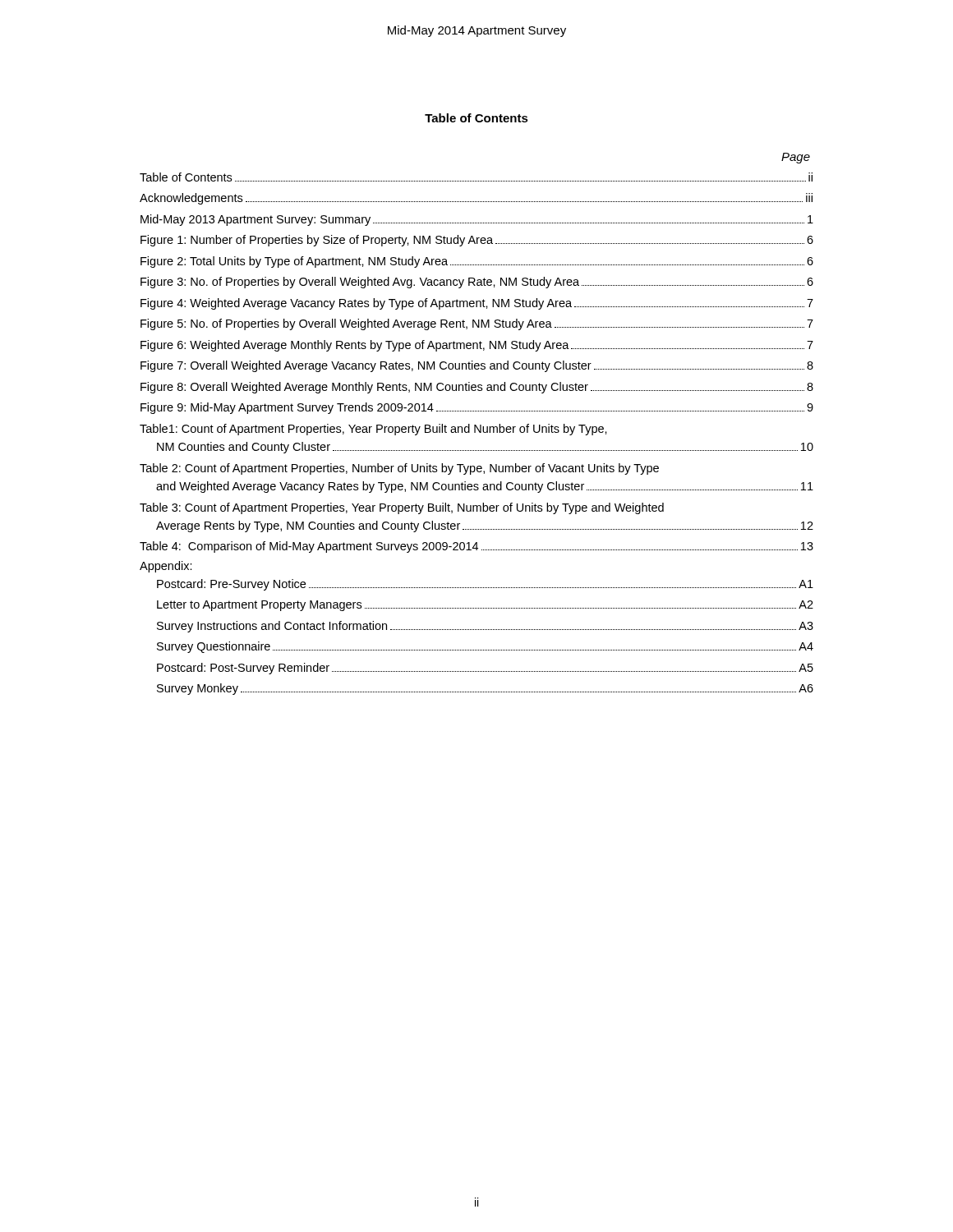Select the region starting "Figure 5: No. of Properties"

476,324
